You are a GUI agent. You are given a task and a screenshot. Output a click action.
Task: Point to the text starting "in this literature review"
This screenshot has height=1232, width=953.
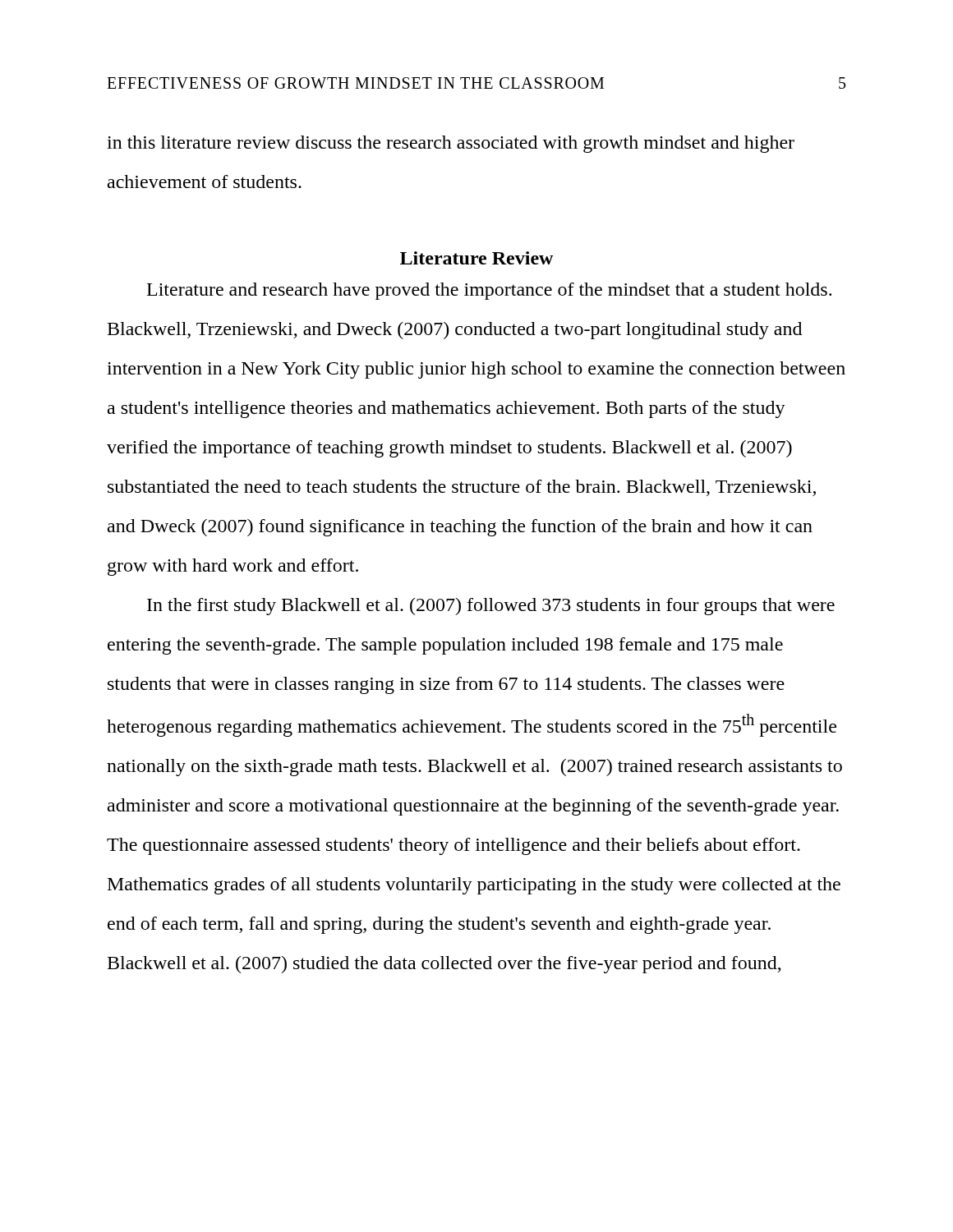[451, 144]
